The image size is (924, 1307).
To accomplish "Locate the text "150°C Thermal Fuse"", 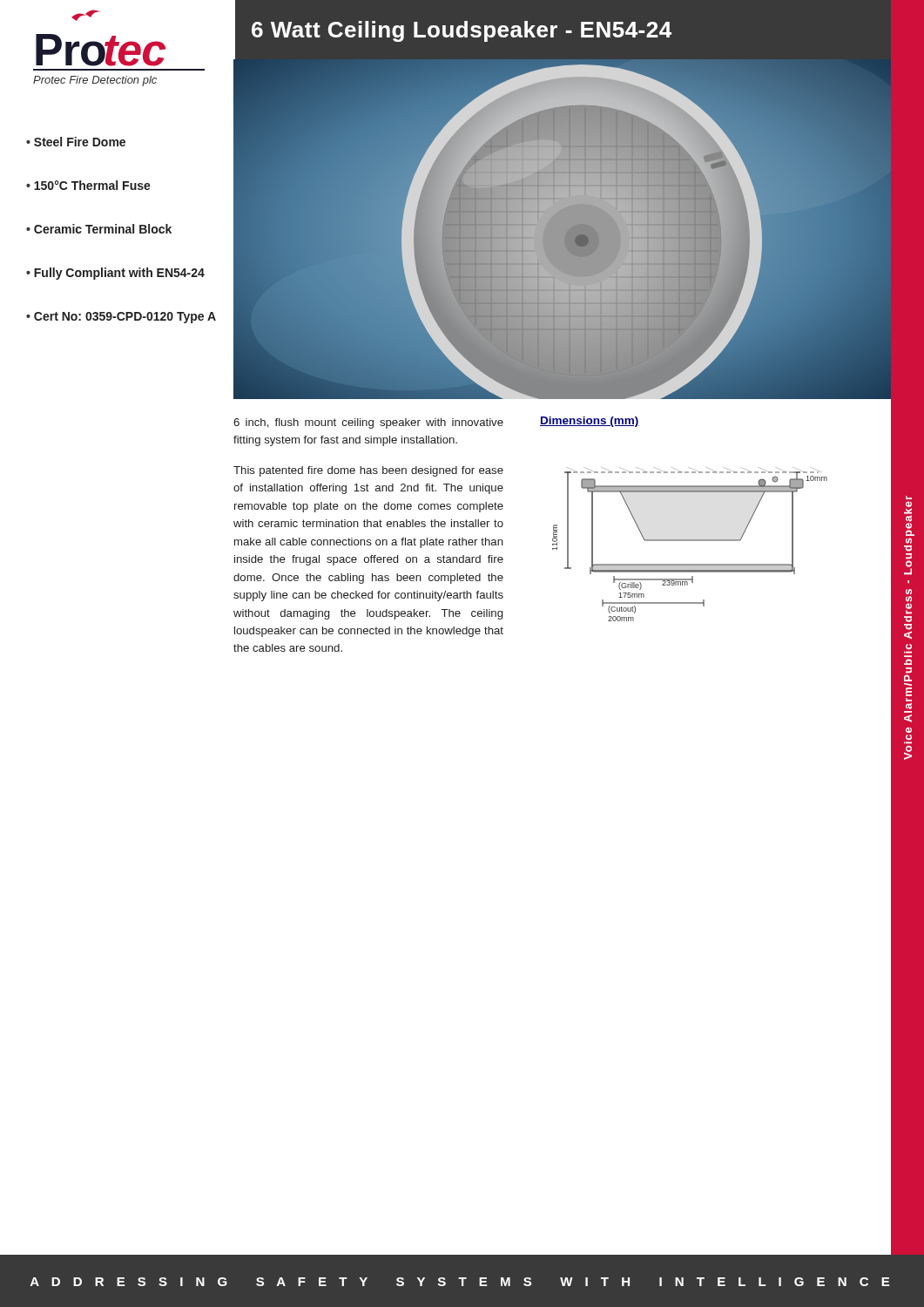I will [92, 186].
